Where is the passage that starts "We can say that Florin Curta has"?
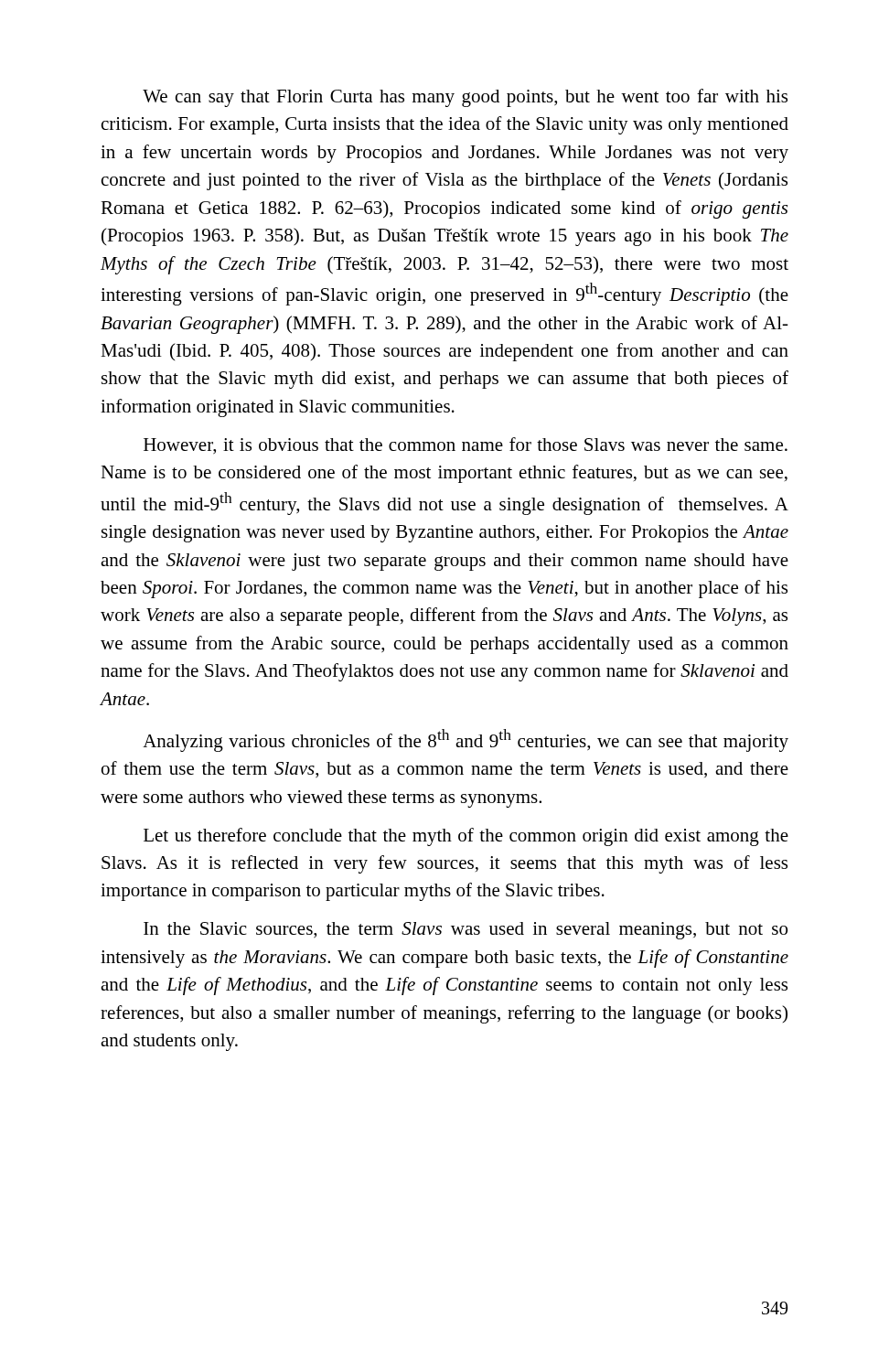Viewport: 889px width, 1372px height. pos(444,251)
